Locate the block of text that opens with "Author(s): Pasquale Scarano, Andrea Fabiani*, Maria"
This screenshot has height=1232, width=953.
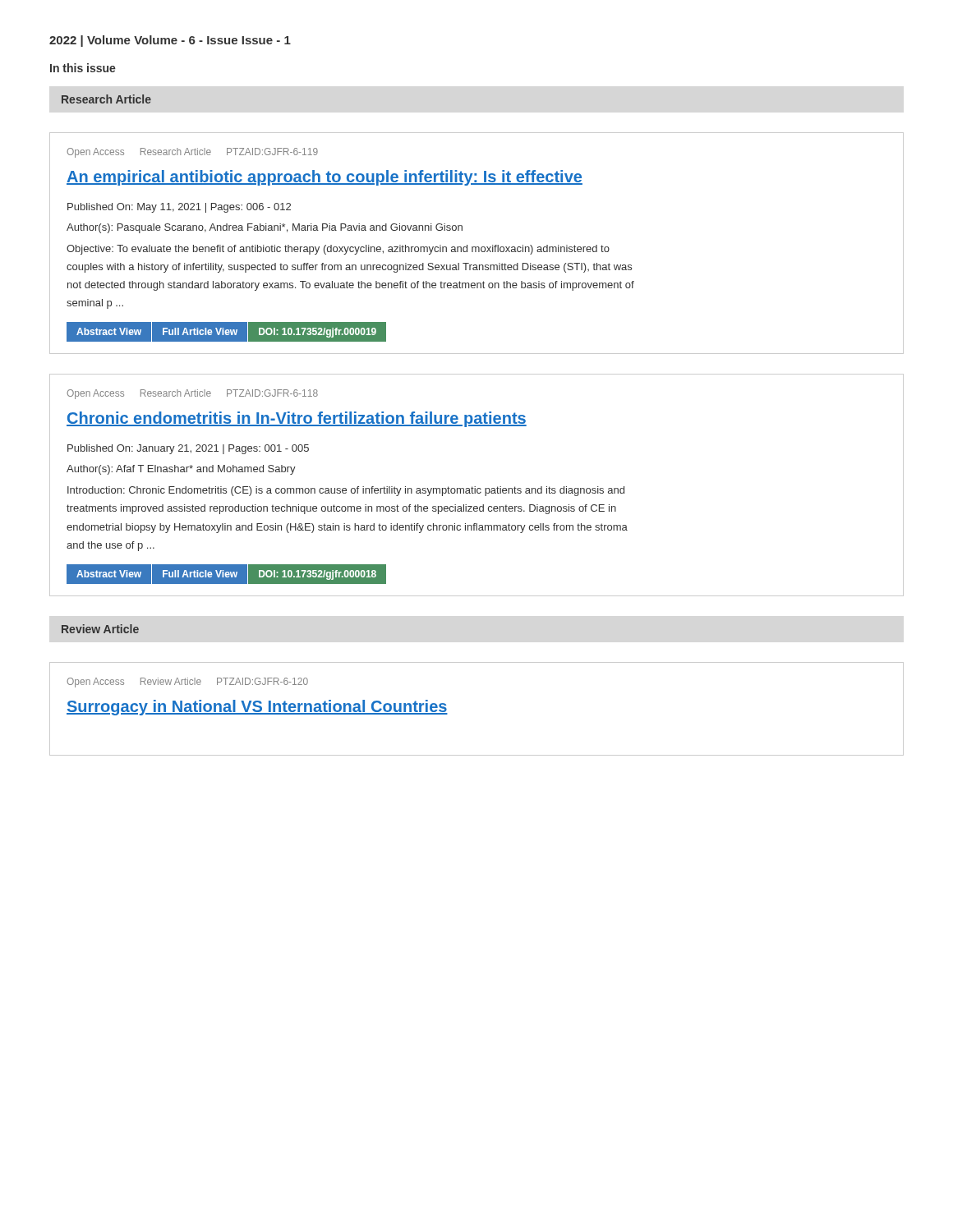point(265,227)
